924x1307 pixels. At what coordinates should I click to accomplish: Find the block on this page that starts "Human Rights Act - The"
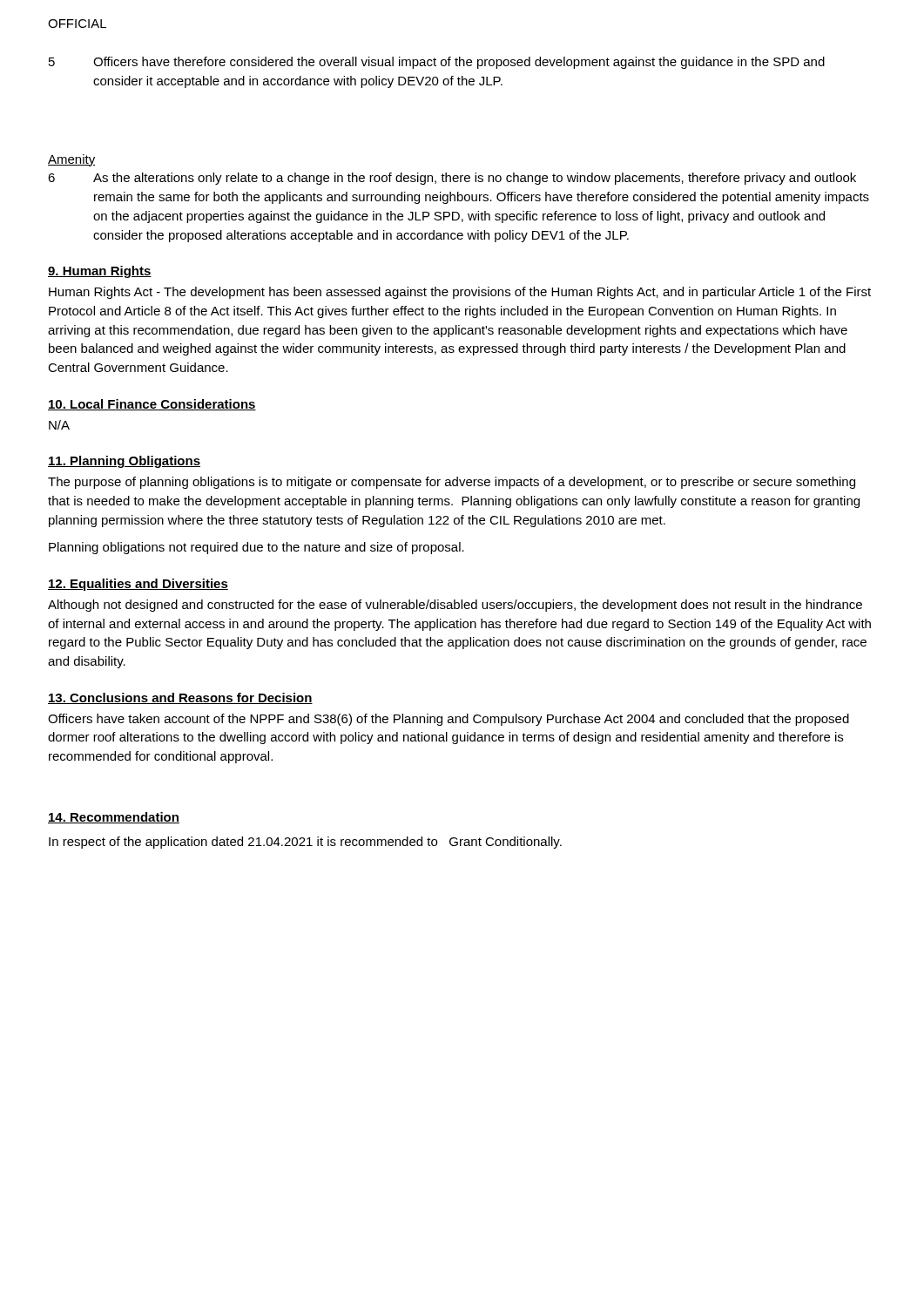[x=459, y=329]
